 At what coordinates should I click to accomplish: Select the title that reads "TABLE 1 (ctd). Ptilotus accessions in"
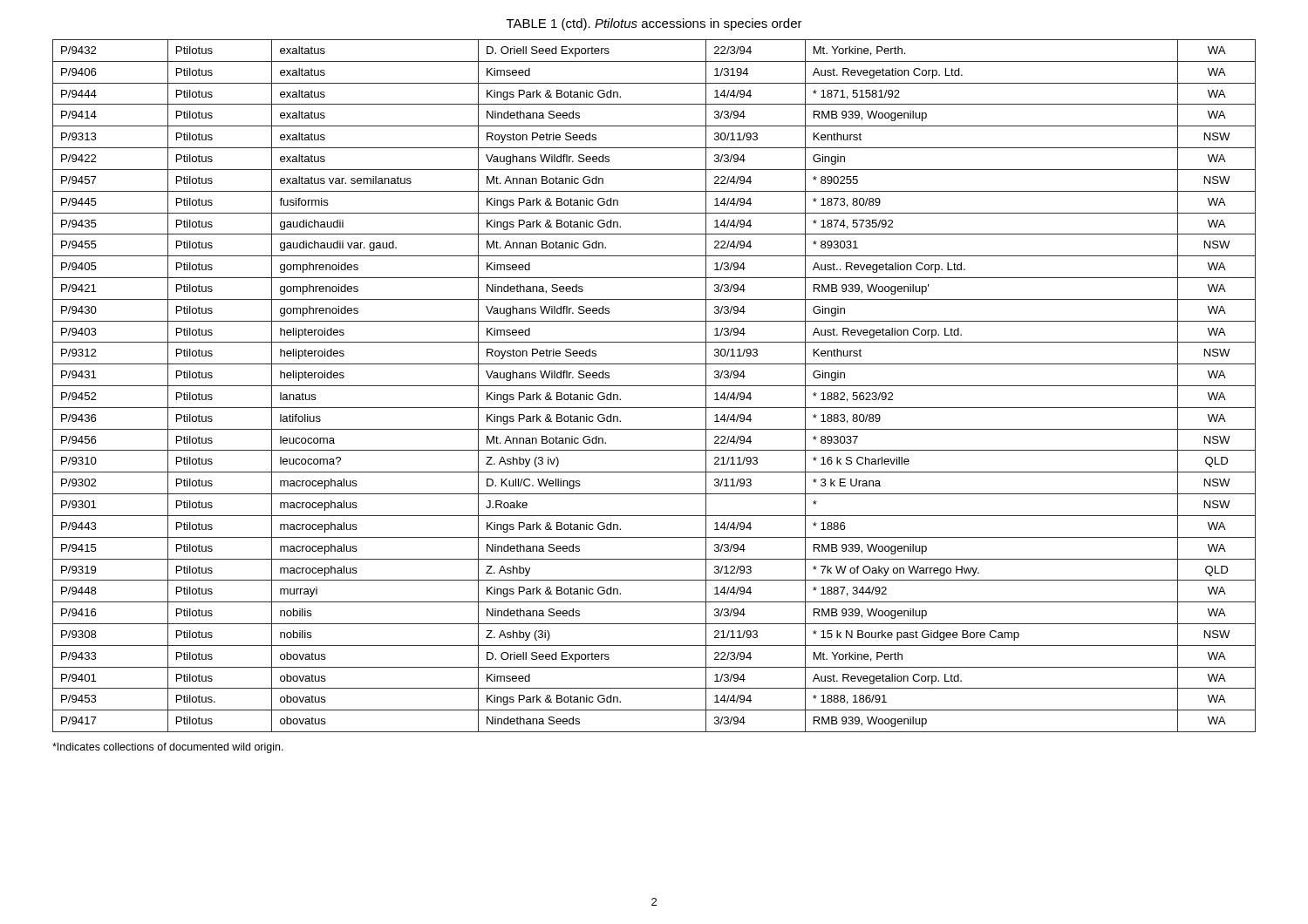[x=654, y=23]
